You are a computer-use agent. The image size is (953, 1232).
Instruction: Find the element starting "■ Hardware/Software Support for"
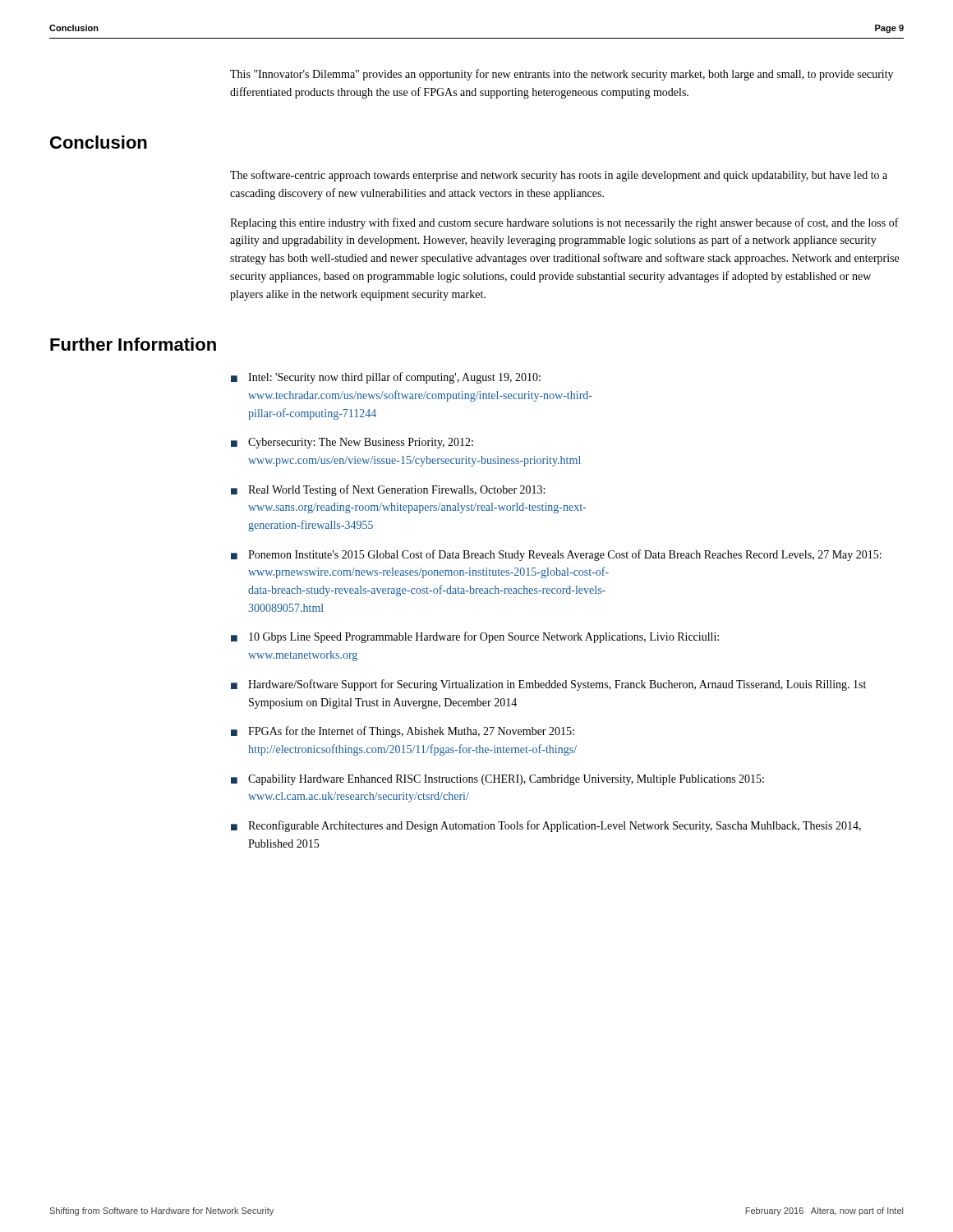pyautogui.click(x=567, y=694)
